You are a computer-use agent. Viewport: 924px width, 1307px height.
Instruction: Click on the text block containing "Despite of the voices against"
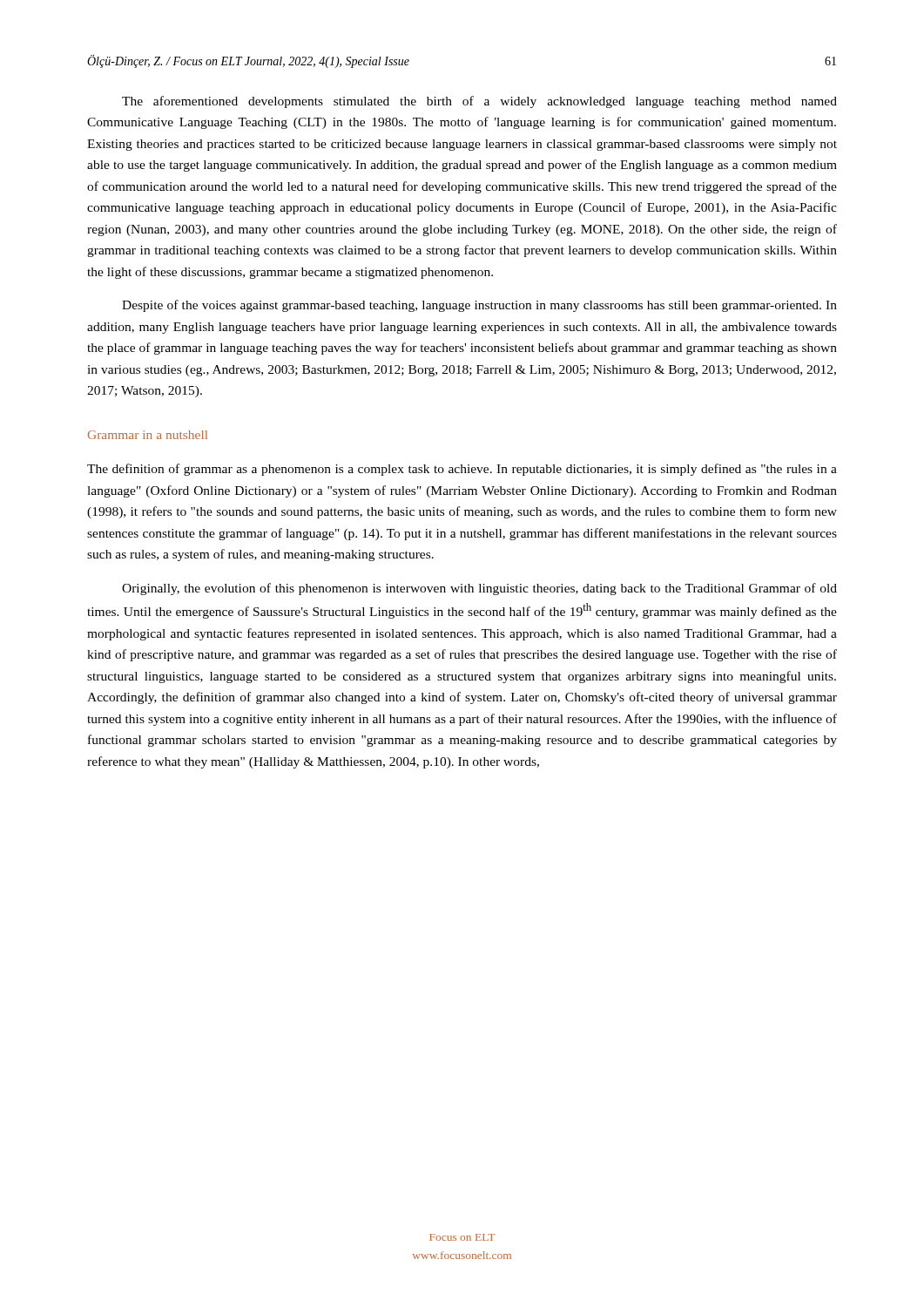[x=462, y=347]
